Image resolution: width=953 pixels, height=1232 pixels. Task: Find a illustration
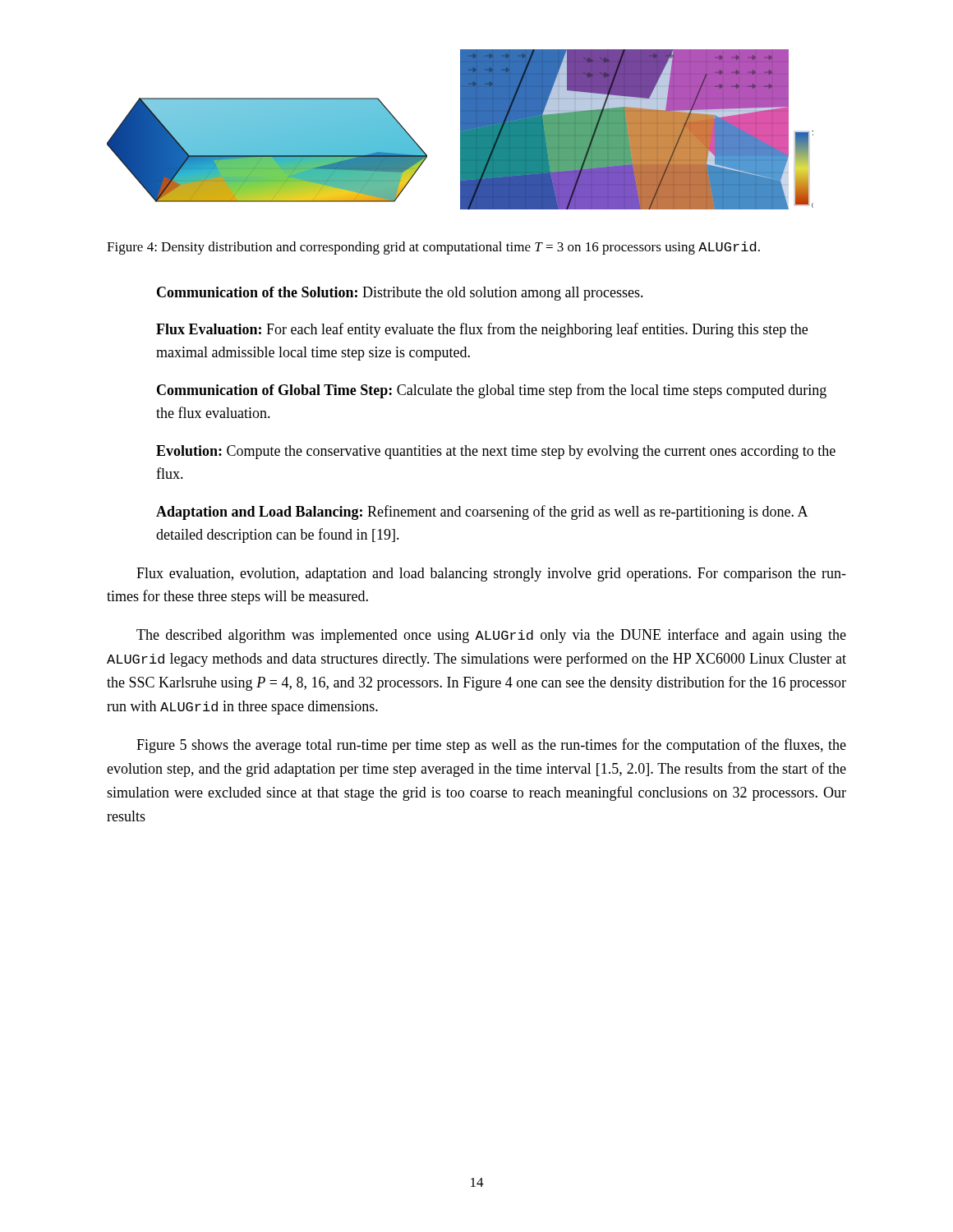(476, 136)
